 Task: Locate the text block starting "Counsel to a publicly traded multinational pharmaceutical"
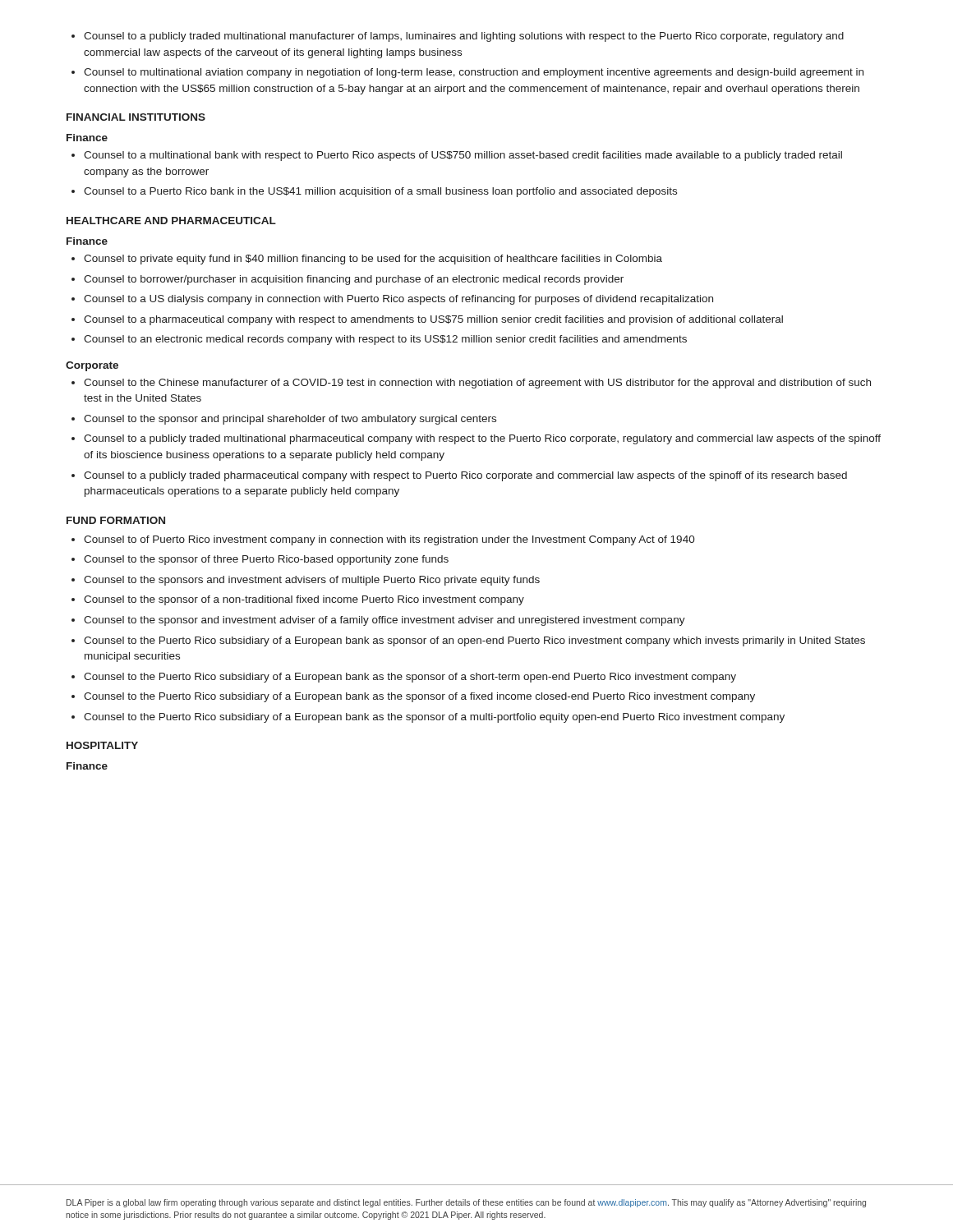[x=486, y=447]
